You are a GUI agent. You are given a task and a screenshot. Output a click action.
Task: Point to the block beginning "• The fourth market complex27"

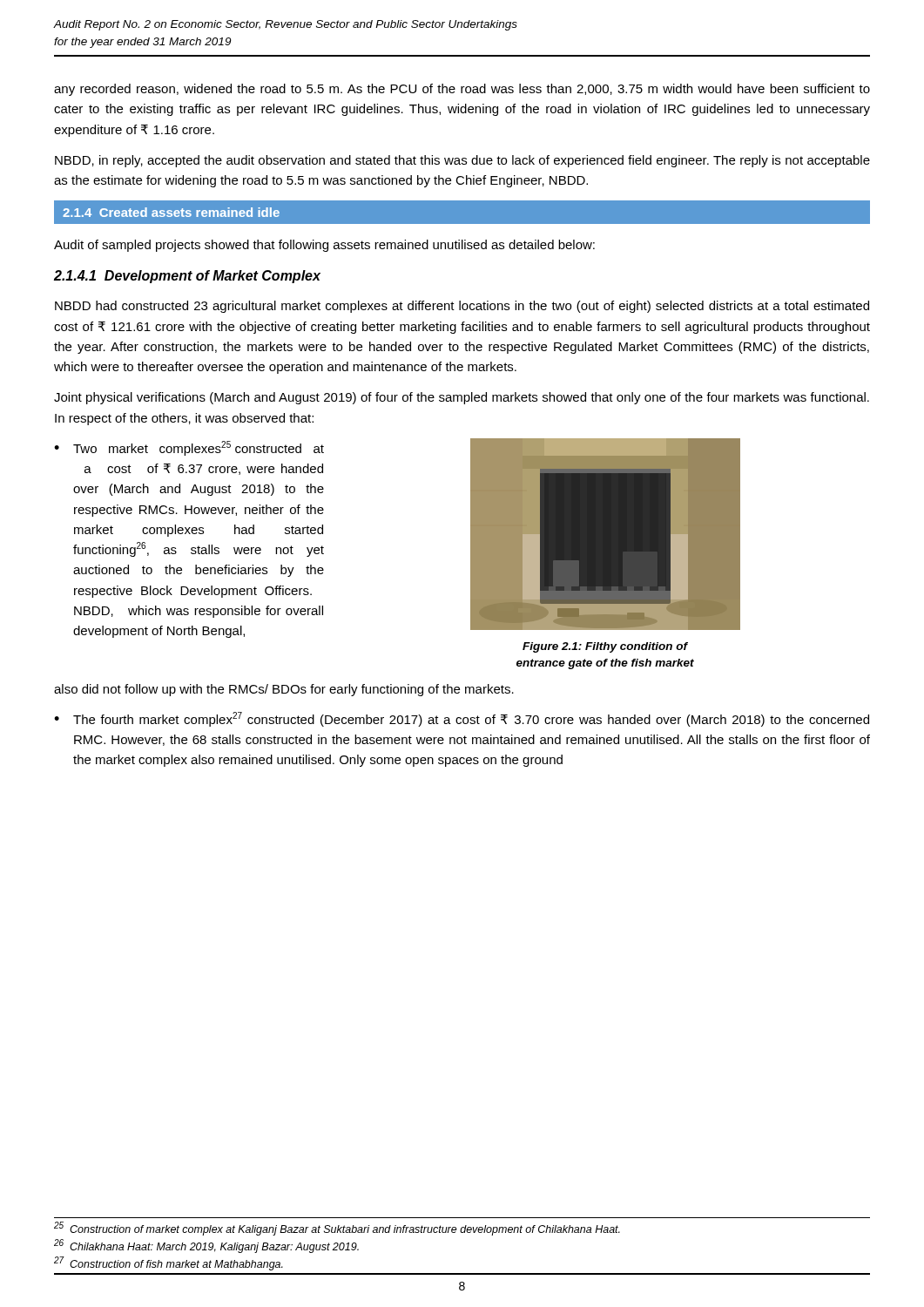tap(462, 740)
